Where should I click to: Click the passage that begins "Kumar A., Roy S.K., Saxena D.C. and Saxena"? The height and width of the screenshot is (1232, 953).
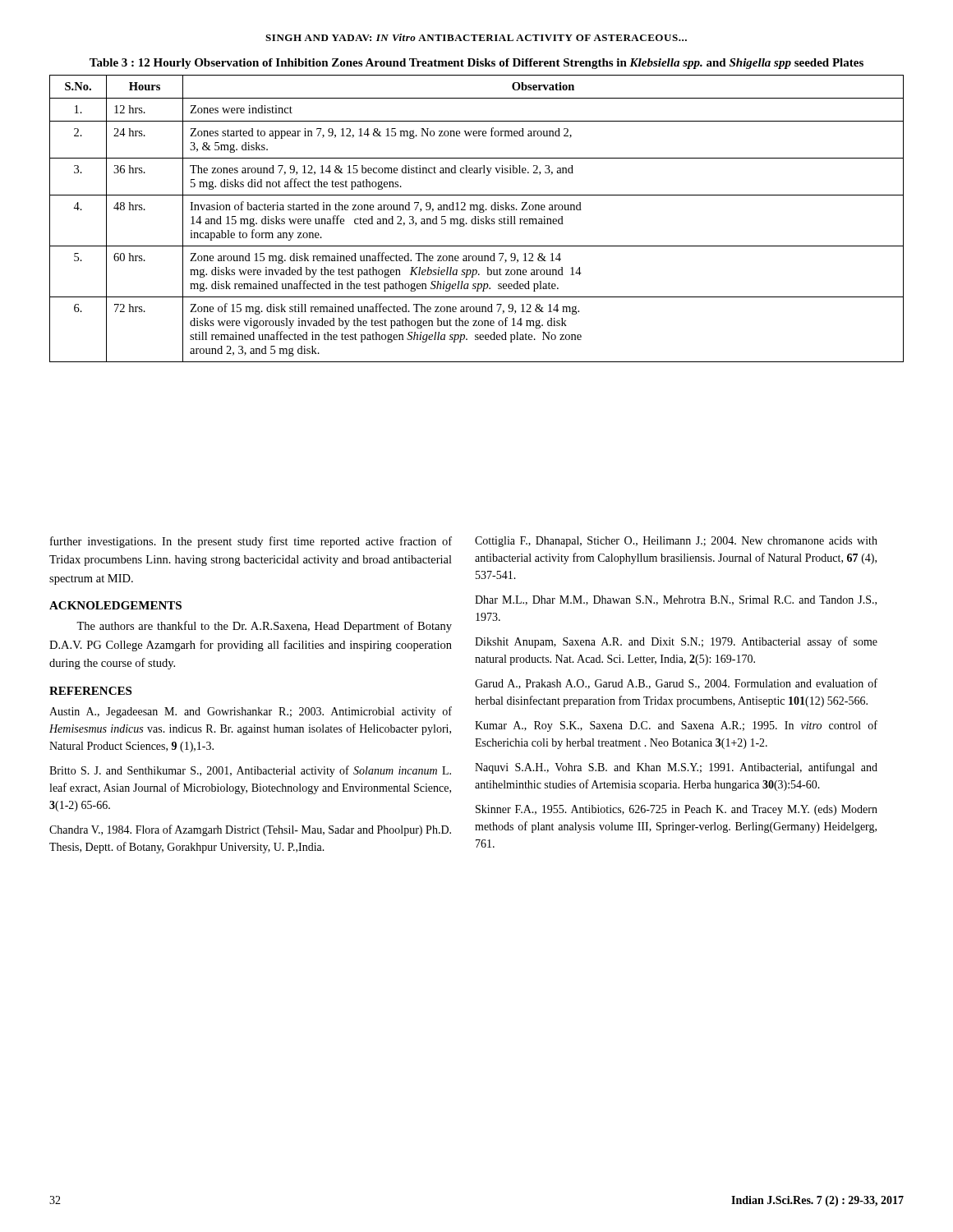pos(676,734)
